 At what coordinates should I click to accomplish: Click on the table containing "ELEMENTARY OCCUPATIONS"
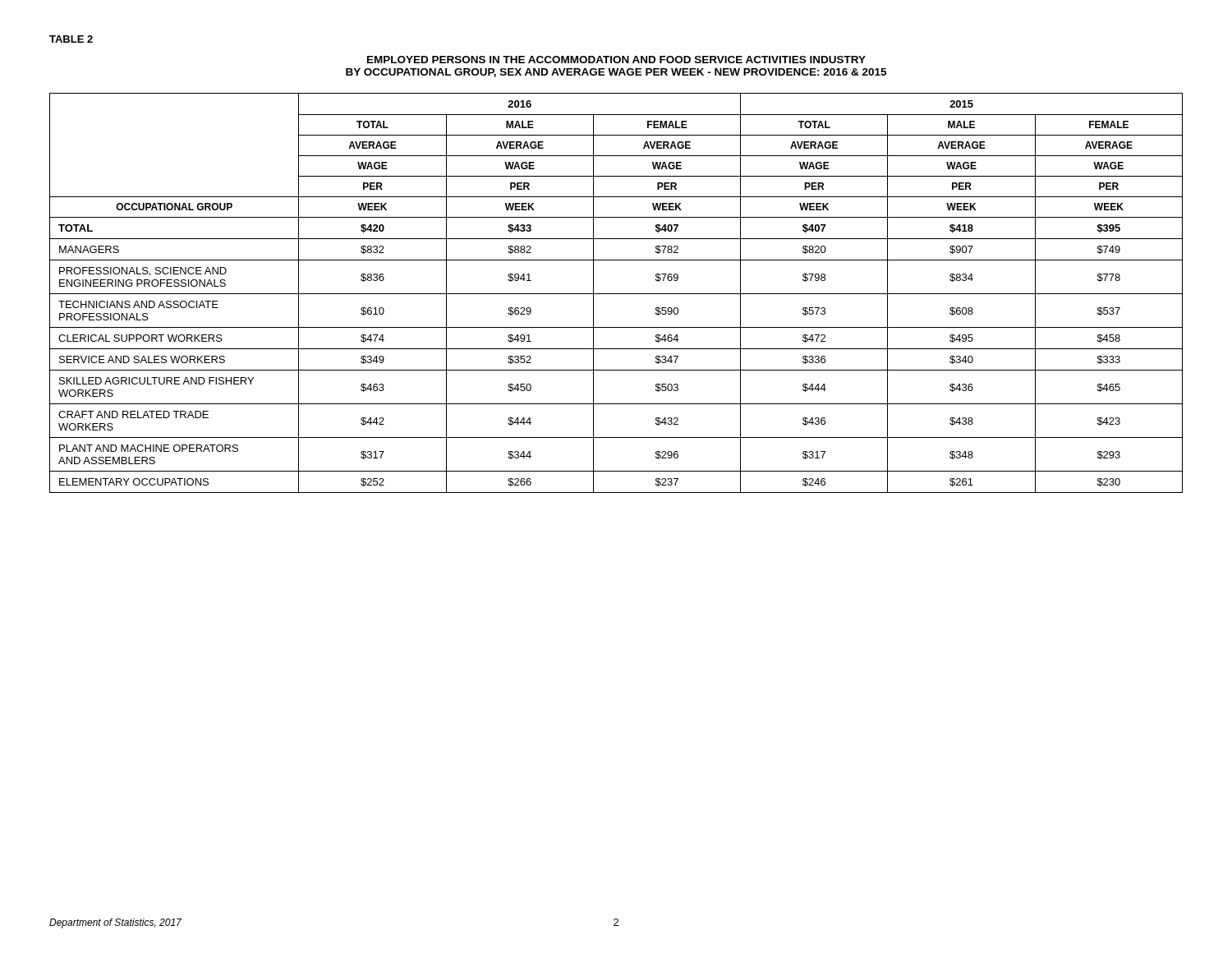pos(616,293)
